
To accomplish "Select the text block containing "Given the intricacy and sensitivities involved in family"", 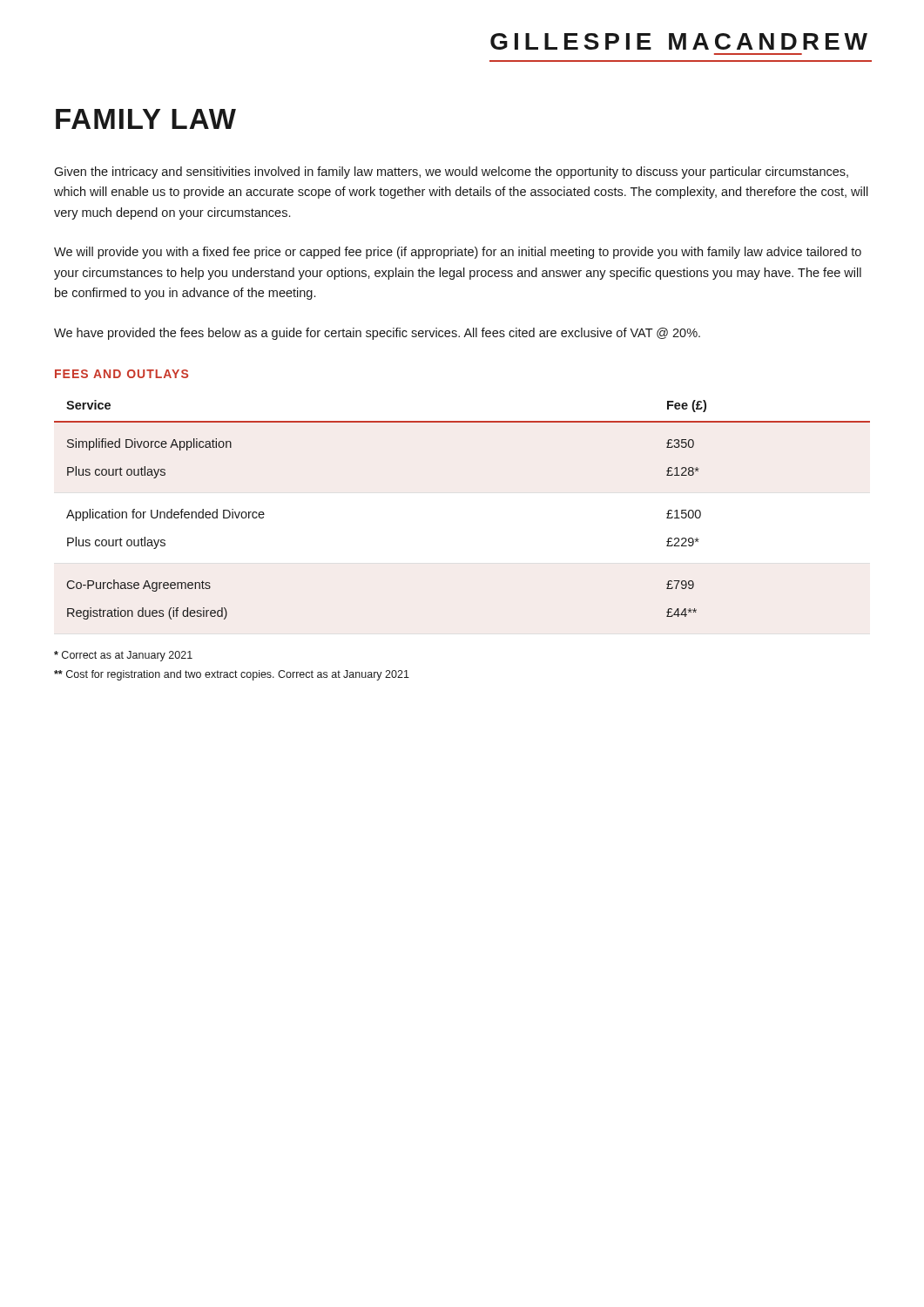I will click(461, 192).
